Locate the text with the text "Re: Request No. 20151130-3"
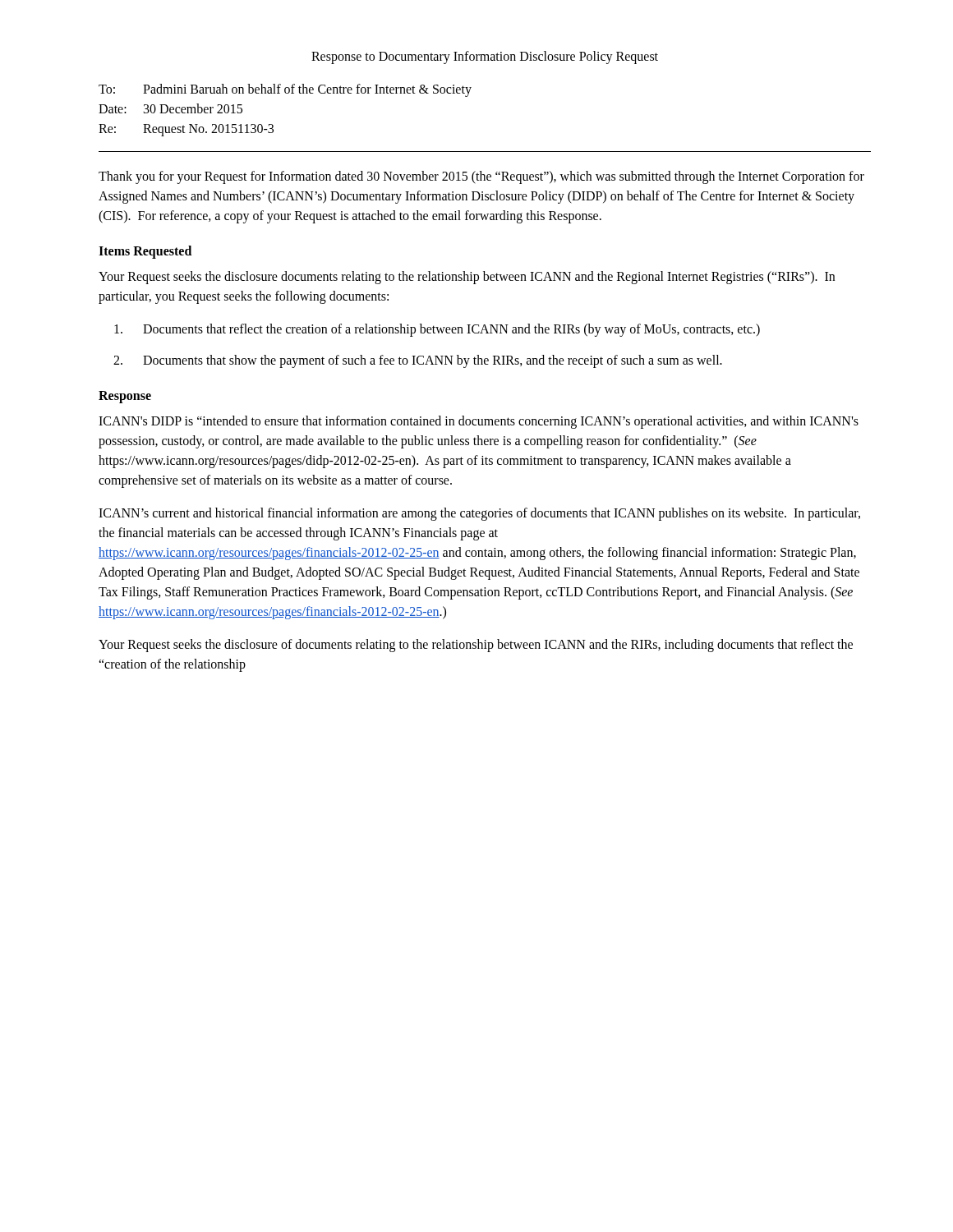Viewport: 953px width, 1232px height. pyautogui.click(x=186, y=129)
